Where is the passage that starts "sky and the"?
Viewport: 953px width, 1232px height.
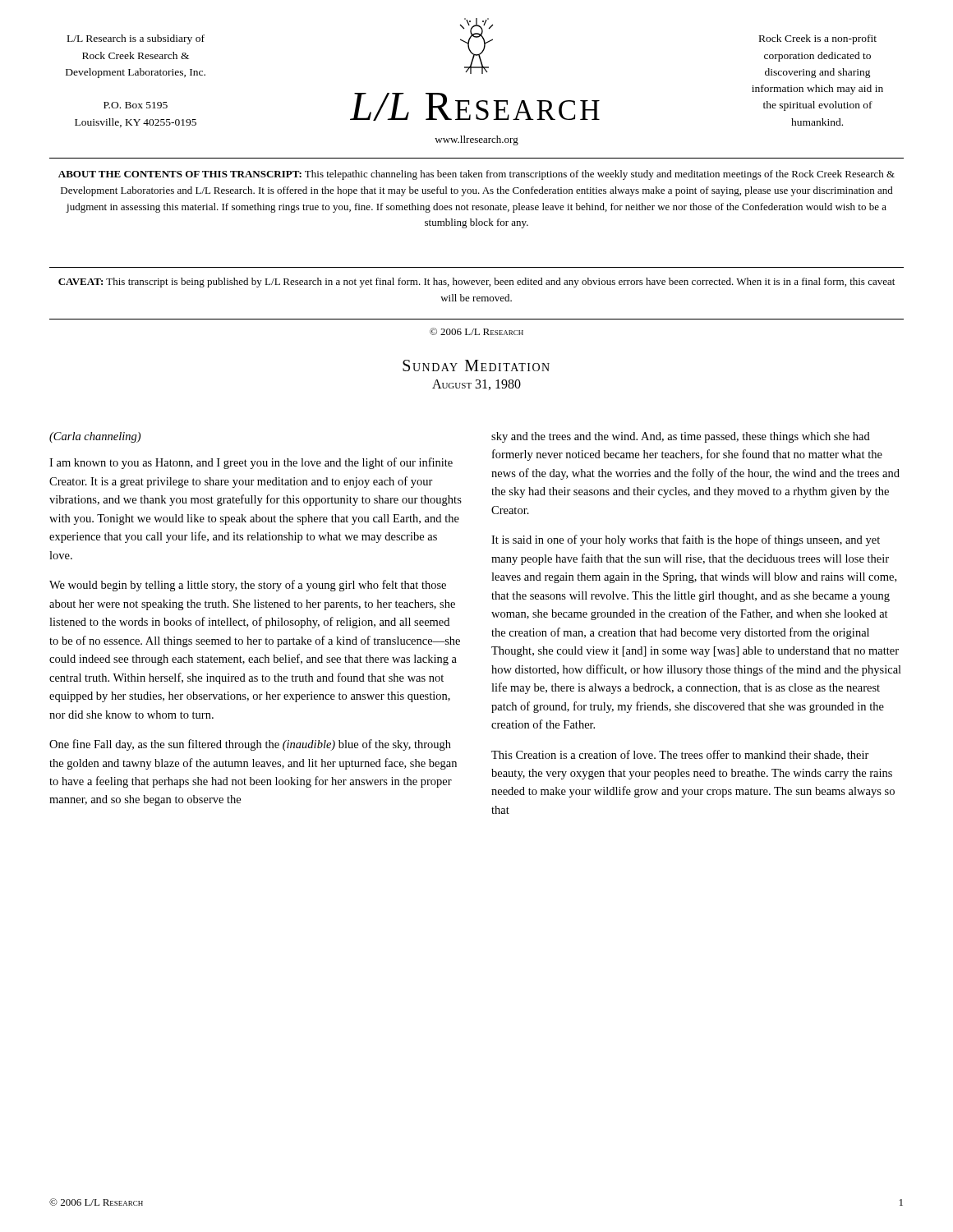click(698, 623)
